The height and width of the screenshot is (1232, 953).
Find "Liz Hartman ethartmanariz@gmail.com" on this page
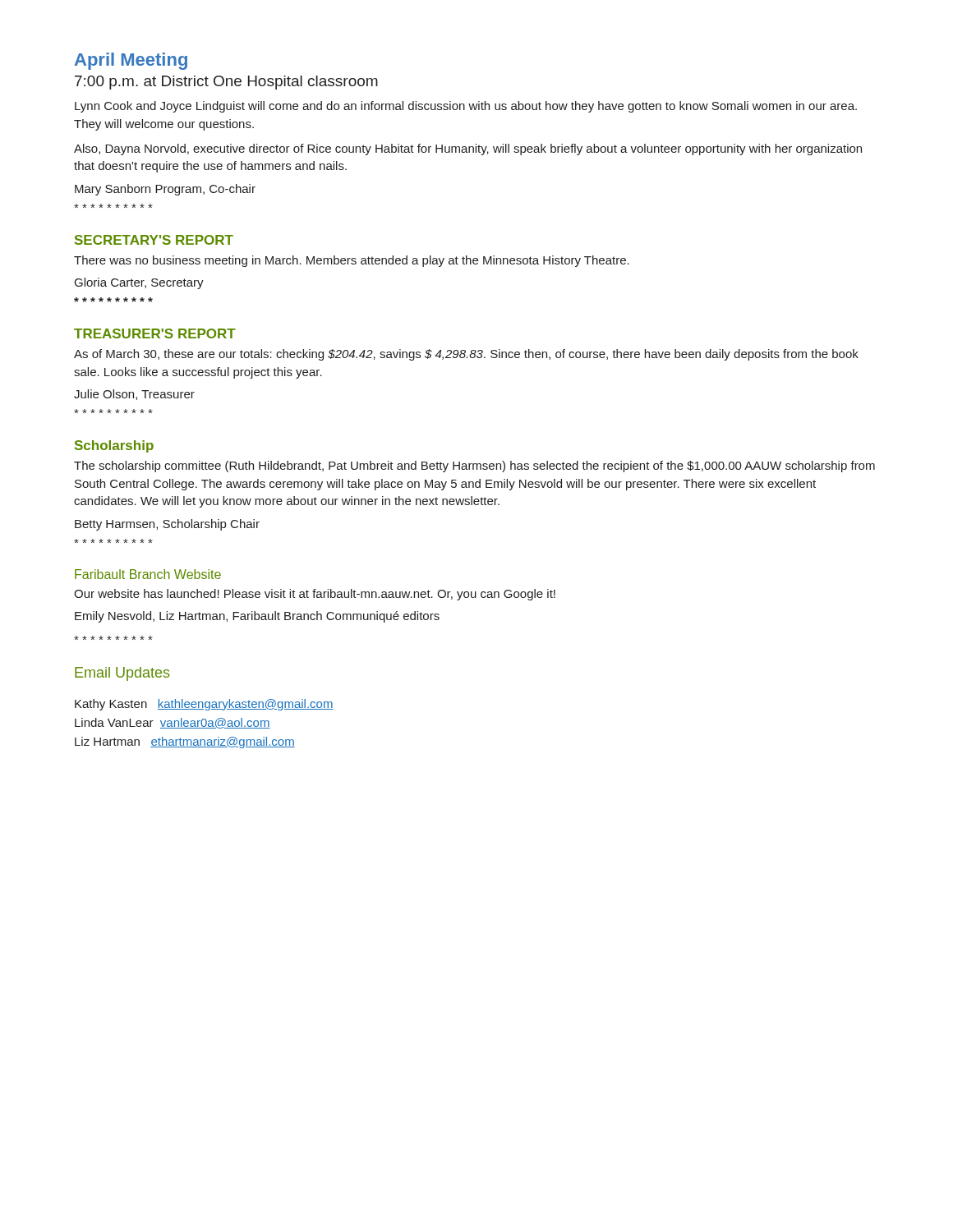click(184, 741)
